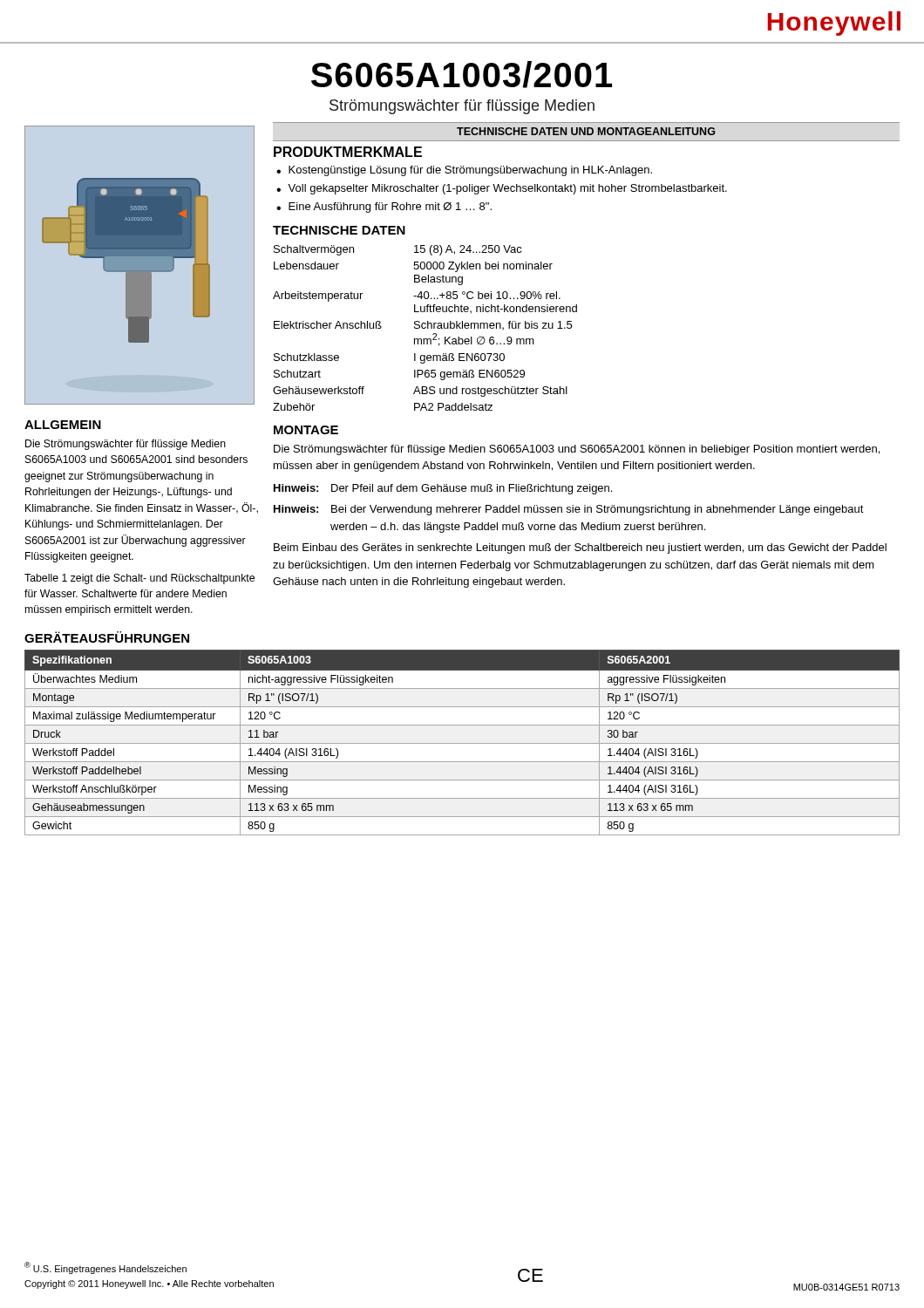Find the table that mentions "nicht-aggressive Flüssigkeiten"
Image resolution: width=924 pixels, height=1308 pixels.
coord(462,742)
